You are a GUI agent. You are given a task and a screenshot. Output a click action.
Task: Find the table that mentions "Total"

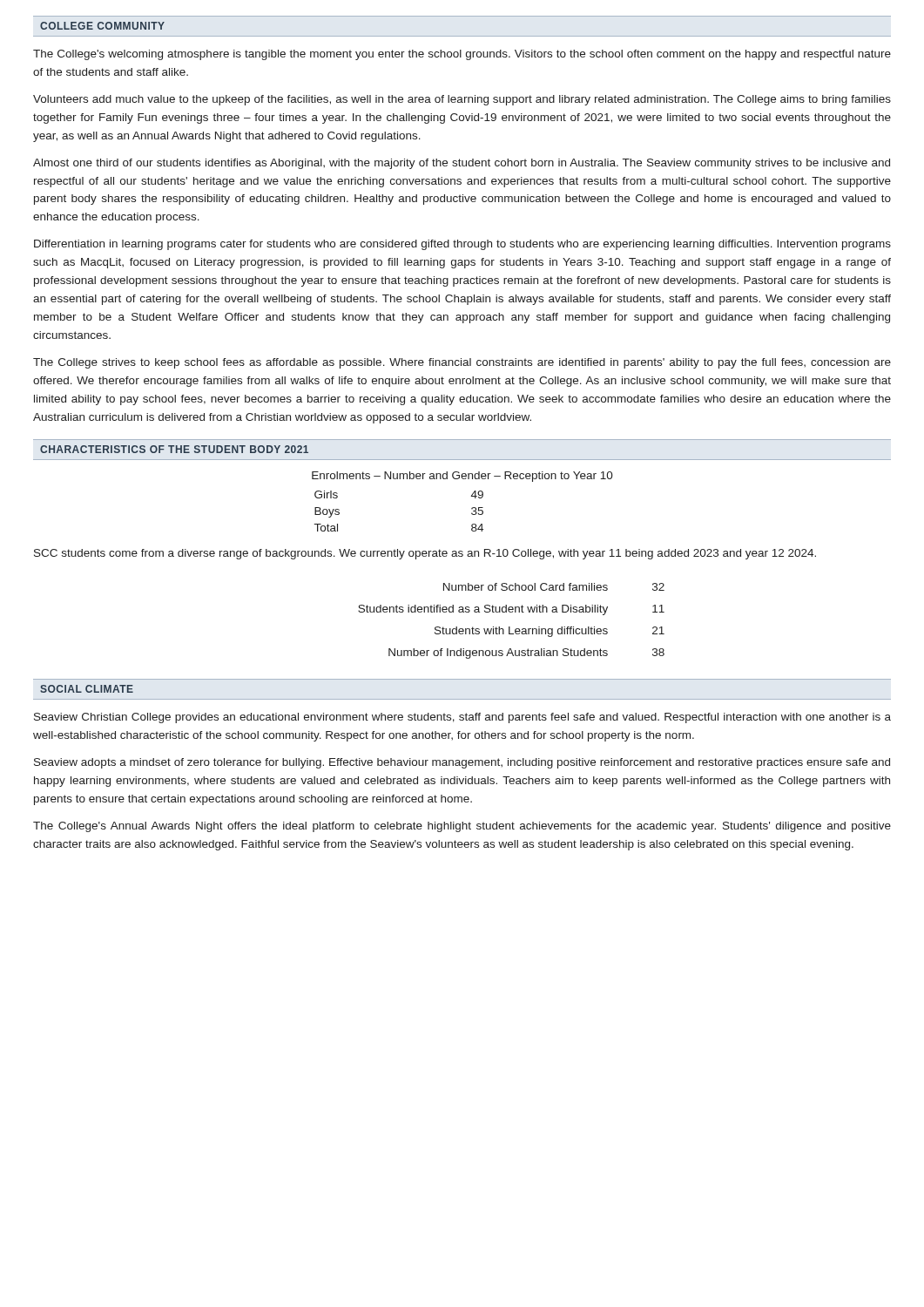click(462, 502)
